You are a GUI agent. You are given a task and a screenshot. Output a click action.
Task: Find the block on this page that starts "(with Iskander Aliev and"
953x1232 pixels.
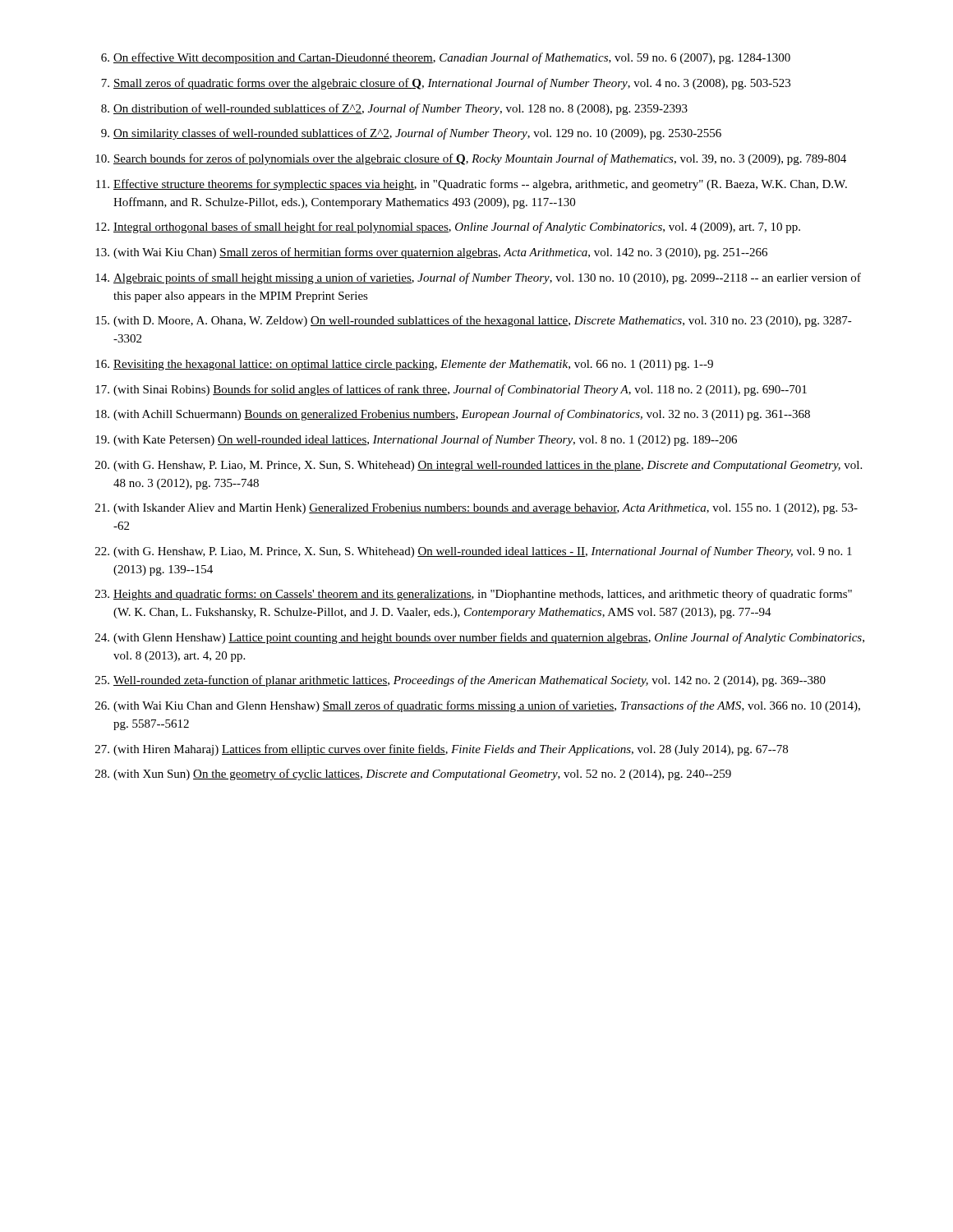click(492, 517)
